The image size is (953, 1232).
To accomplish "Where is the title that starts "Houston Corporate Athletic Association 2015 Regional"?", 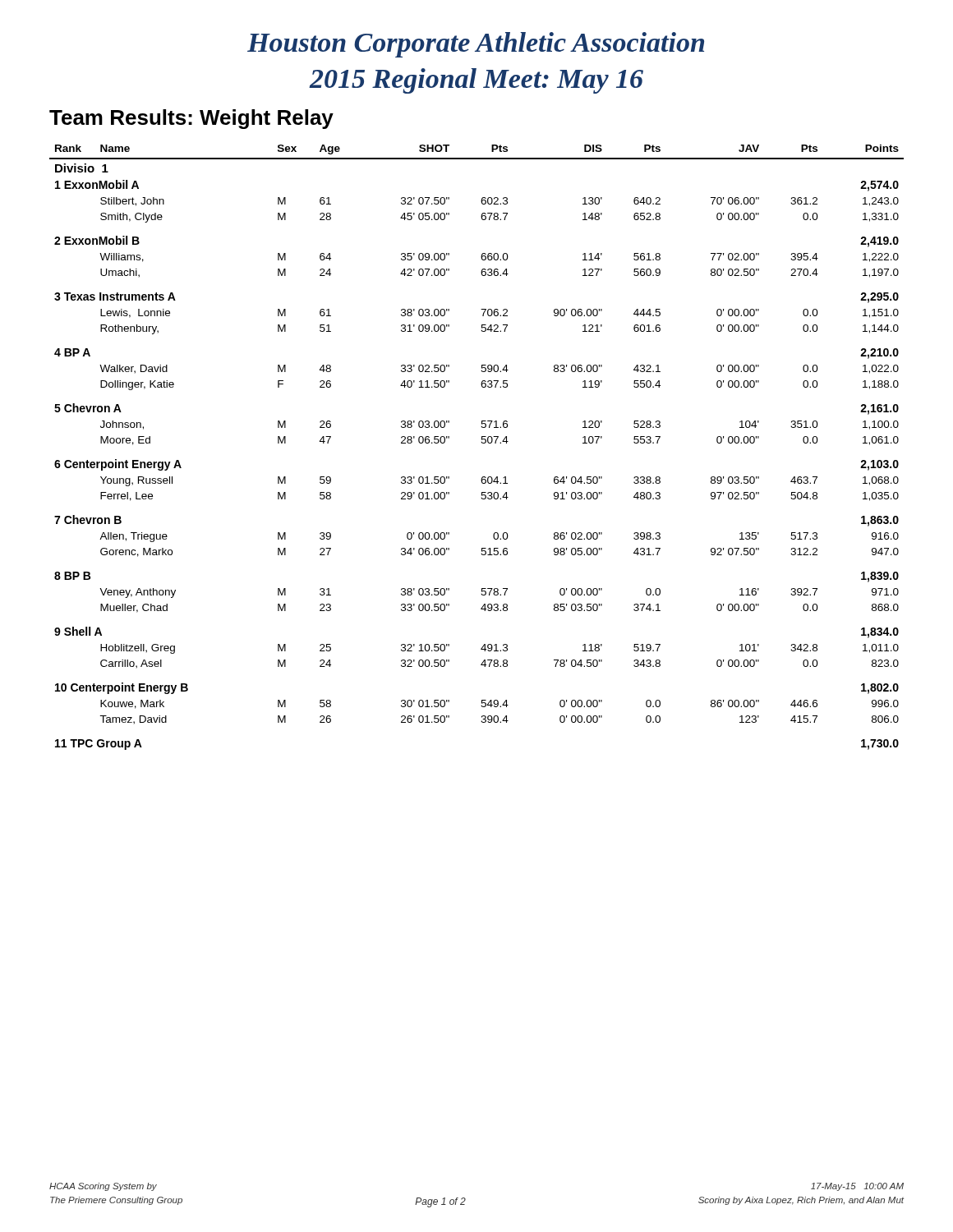I will click(476, 61).
